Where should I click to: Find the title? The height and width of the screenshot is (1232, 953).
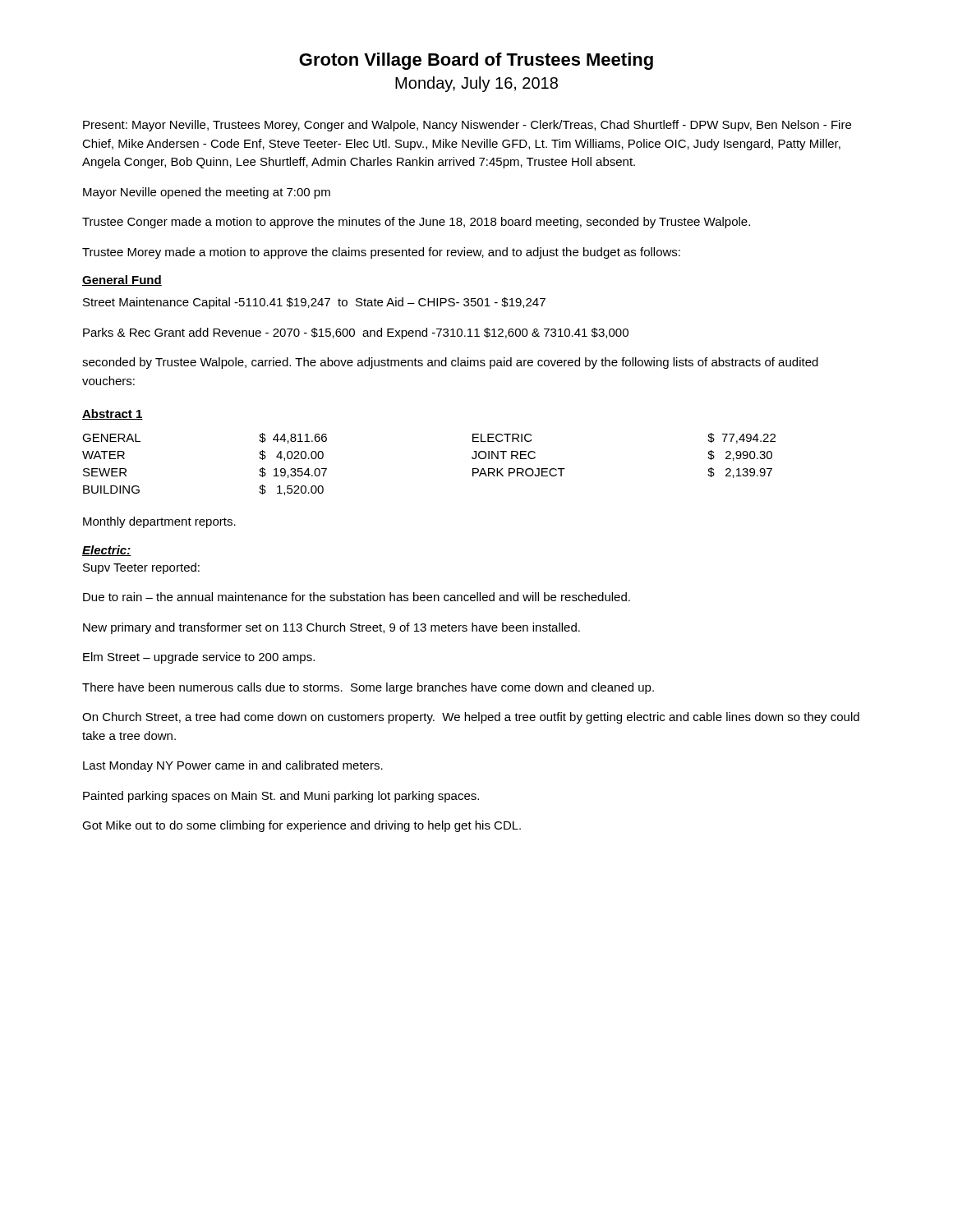[476, 71]
